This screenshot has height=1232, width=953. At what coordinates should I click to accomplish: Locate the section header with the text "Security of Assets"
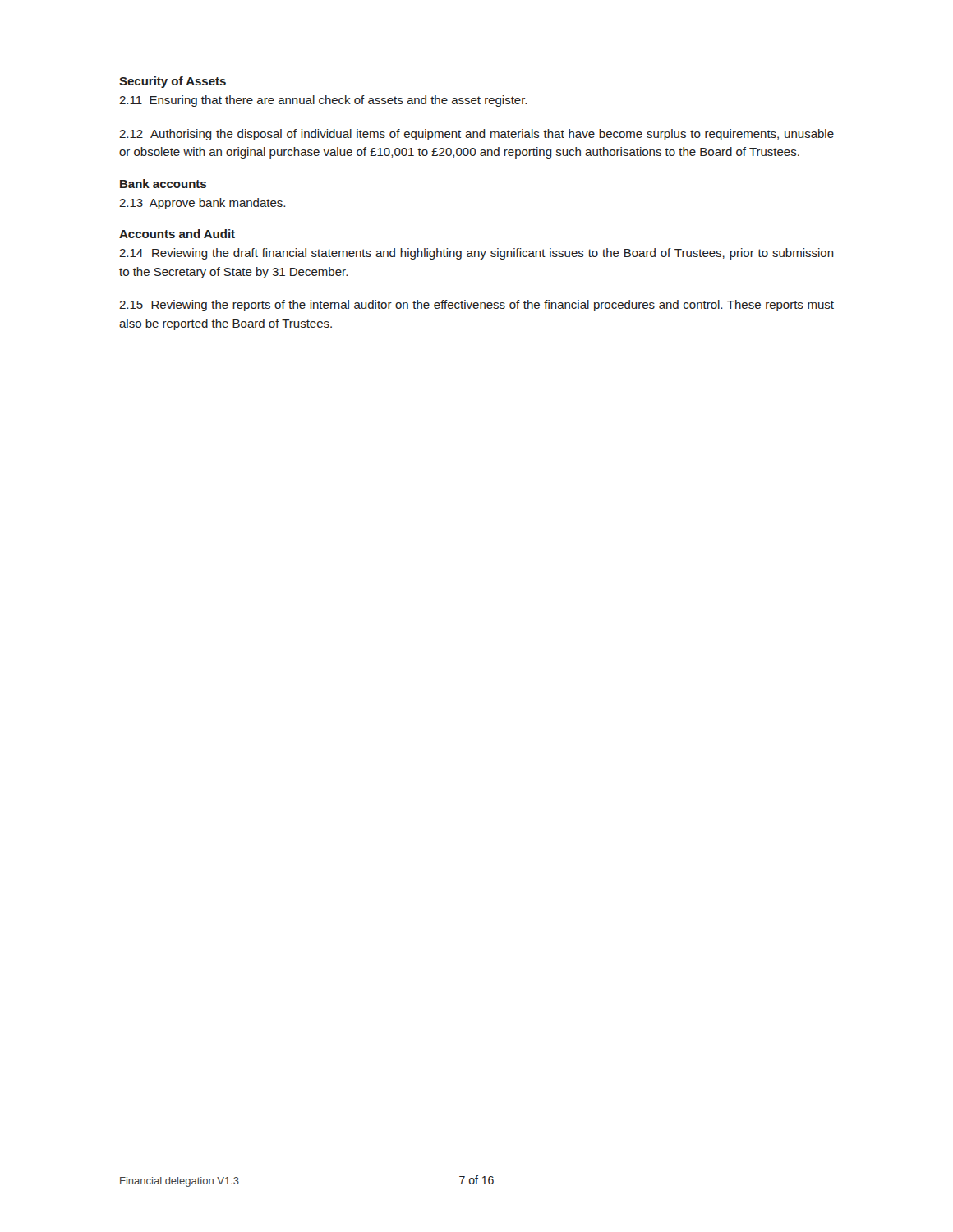(x=173, y=81)
